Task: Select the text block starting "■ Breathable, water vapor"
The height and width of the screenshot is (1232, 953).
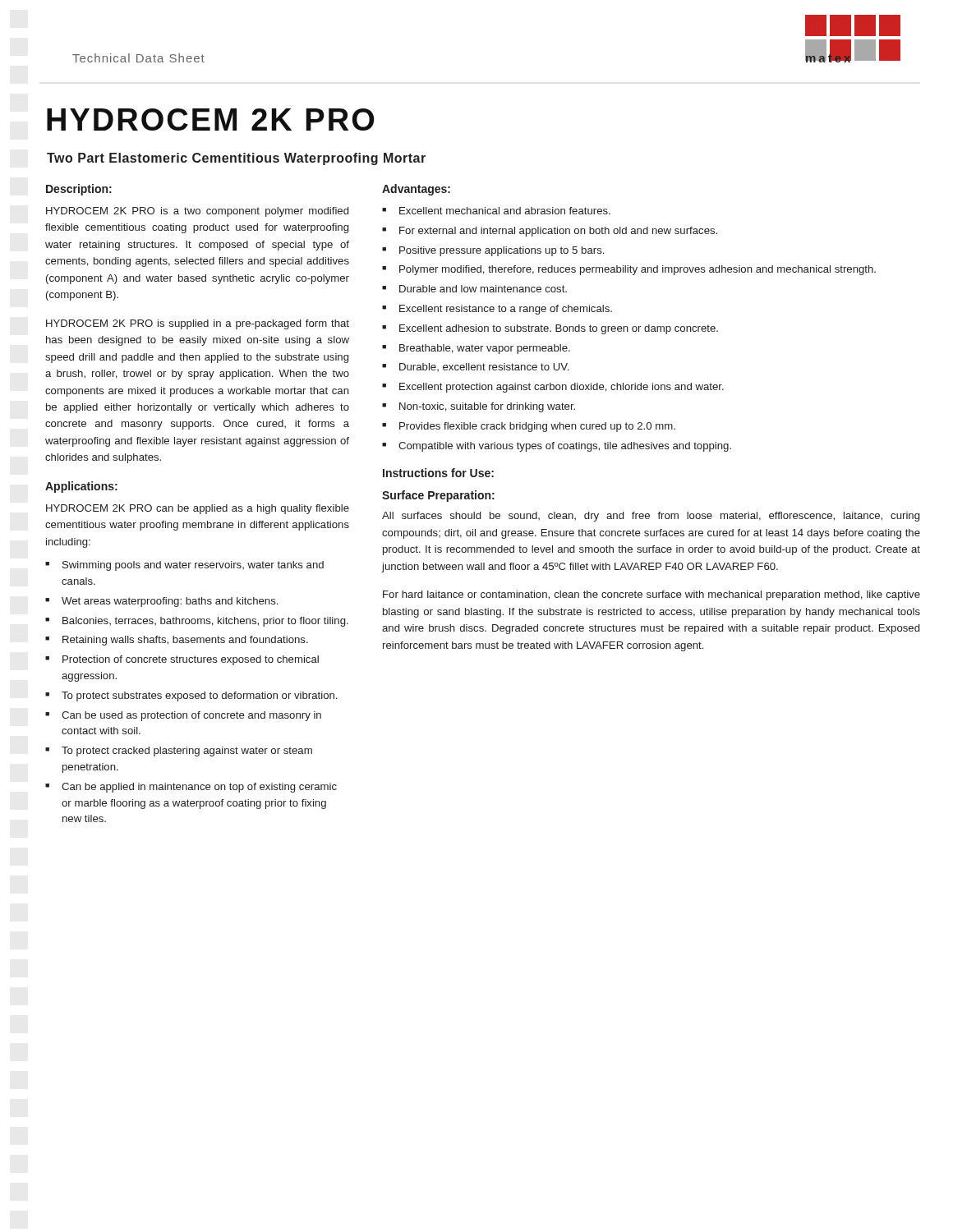Action: [476, 349]
